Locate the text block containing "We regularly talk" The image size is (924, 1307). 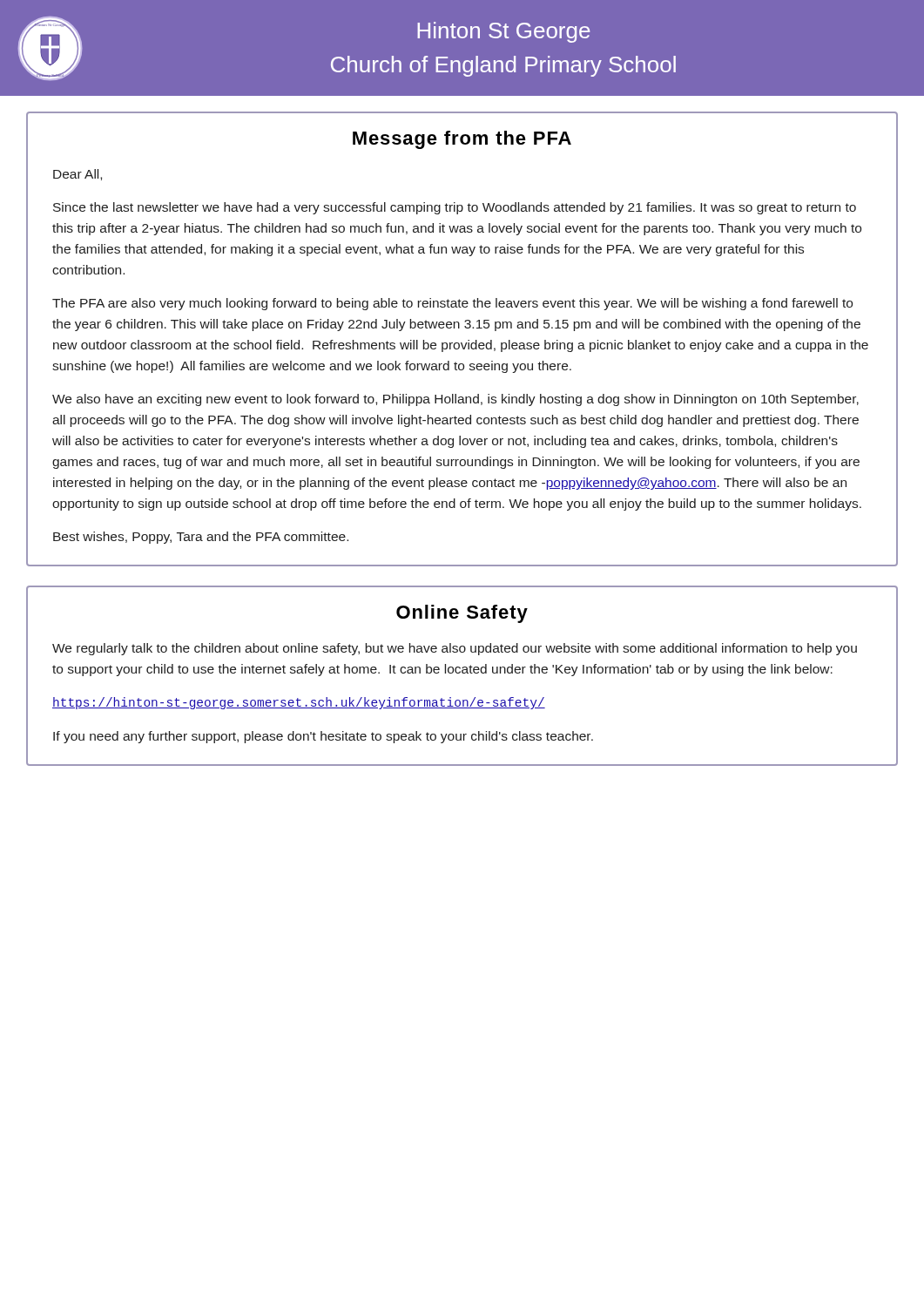455,659
